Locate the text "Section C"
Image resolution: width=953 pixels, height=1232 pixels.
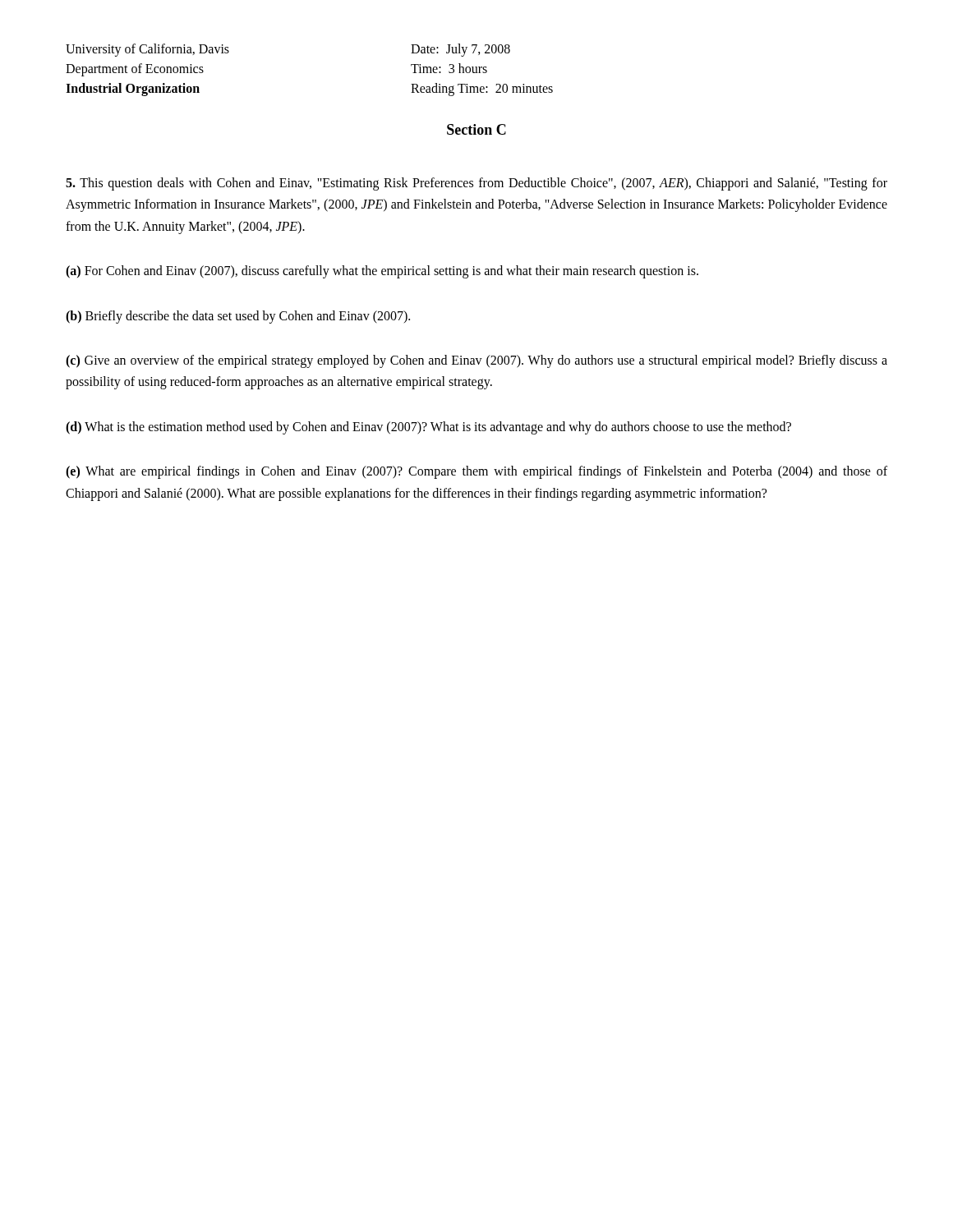(x=476, y=130)
